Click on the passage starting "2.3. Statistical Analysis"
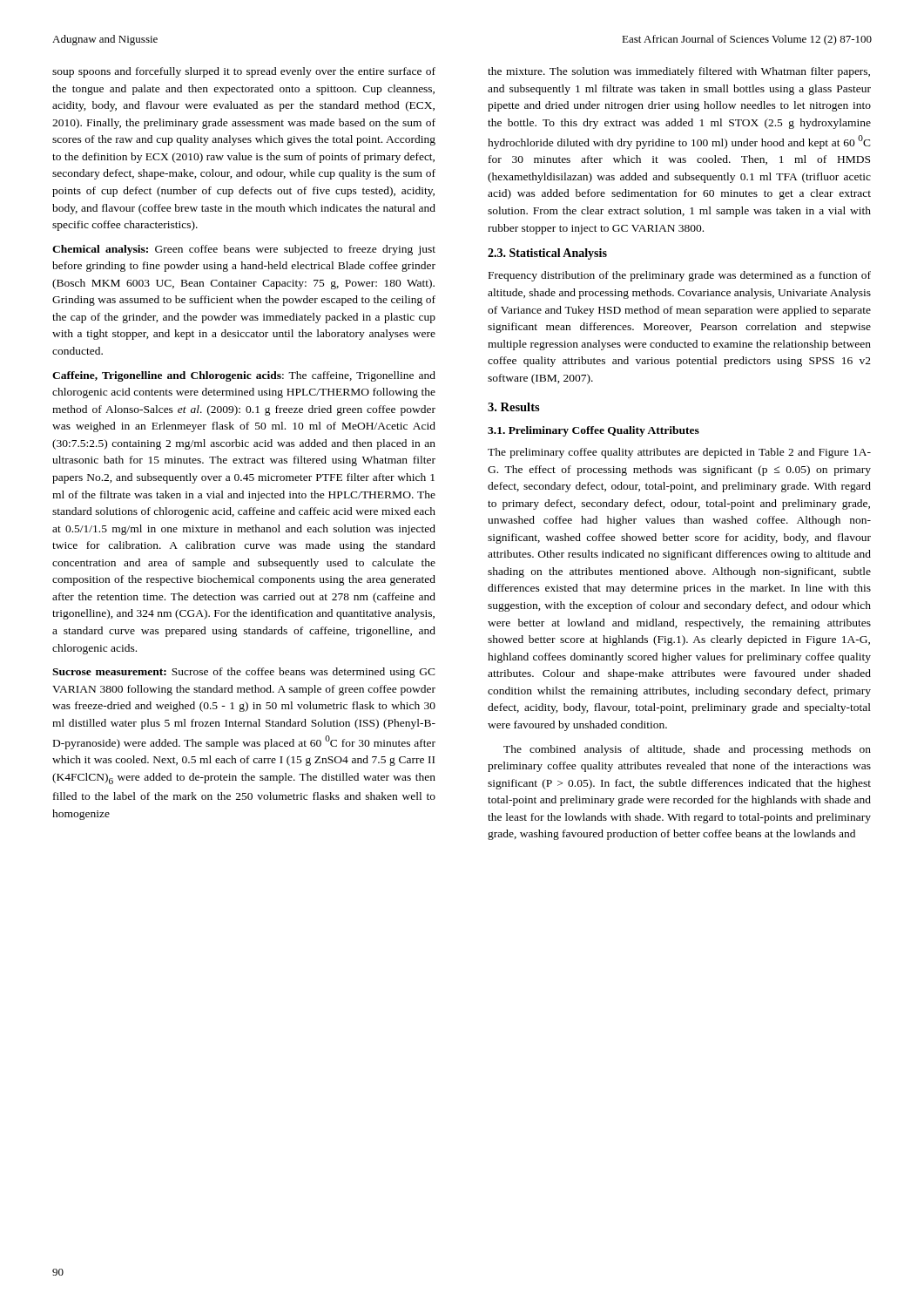Image resolution: width=924 pixels, height=1307 pixels. click(x=547, y=253)
